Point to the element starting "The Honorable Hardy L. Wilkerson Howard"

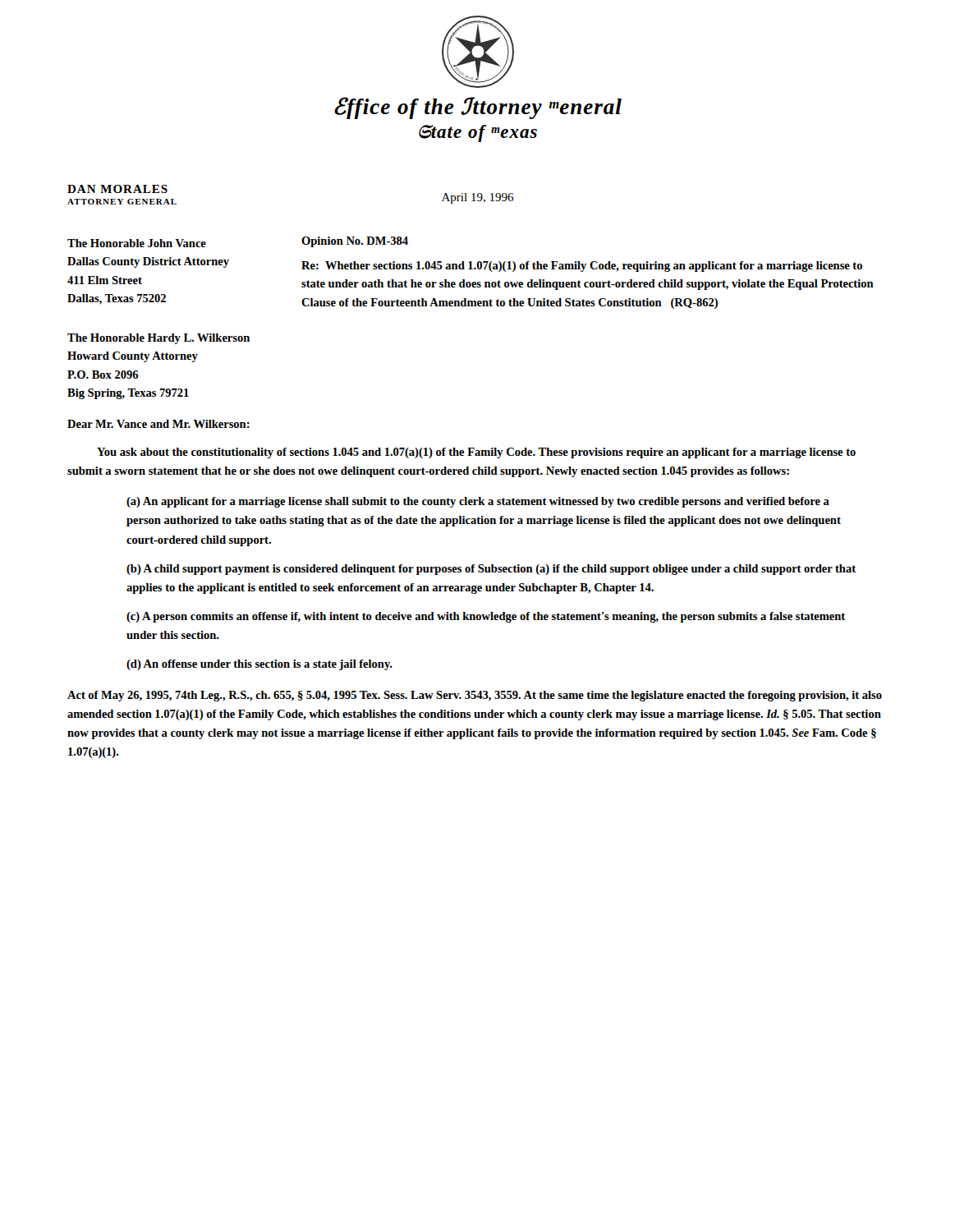[159, 365]
